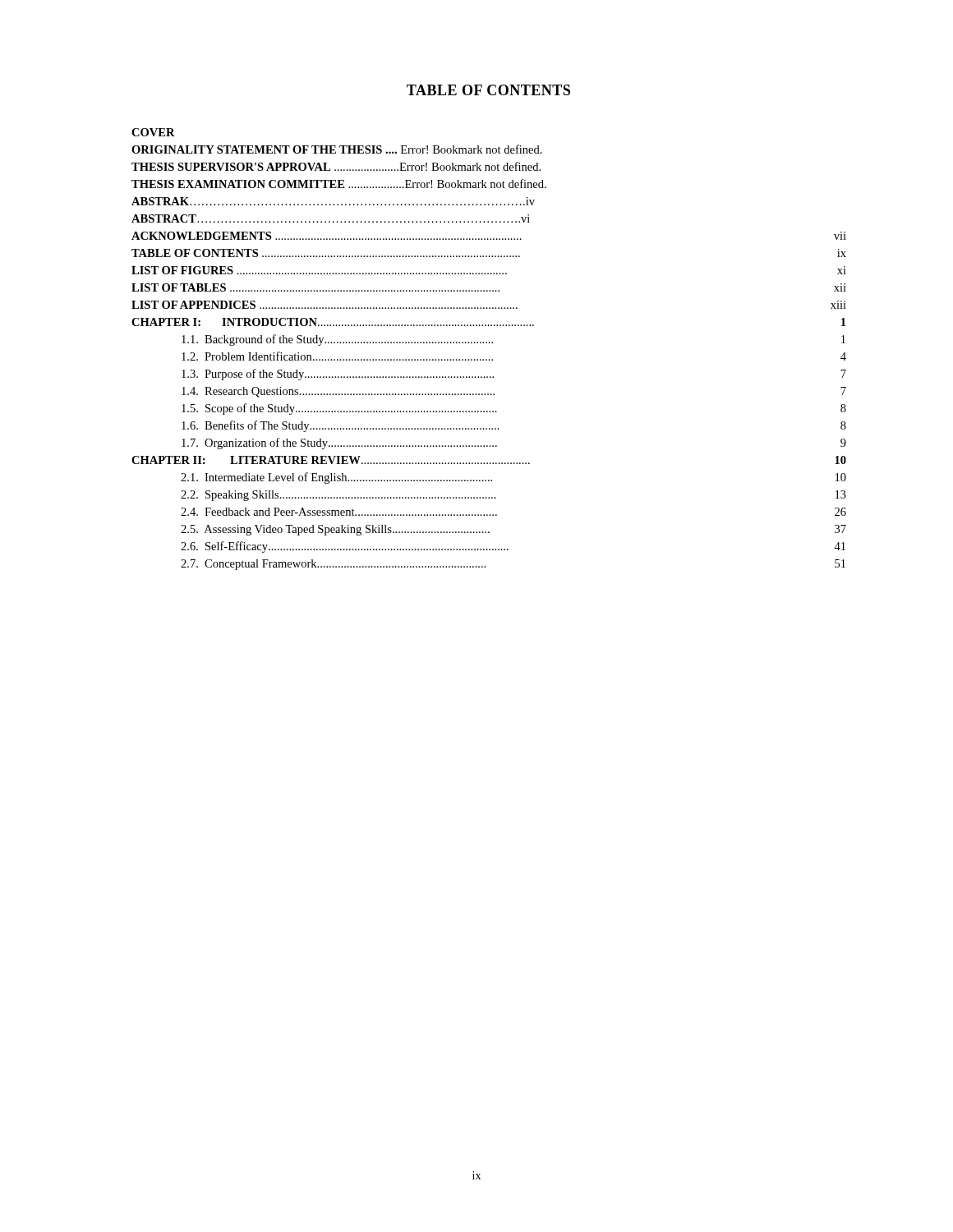
Task: Point to the text block starting "5. Scope of the Study"
Action: point(238,409)
